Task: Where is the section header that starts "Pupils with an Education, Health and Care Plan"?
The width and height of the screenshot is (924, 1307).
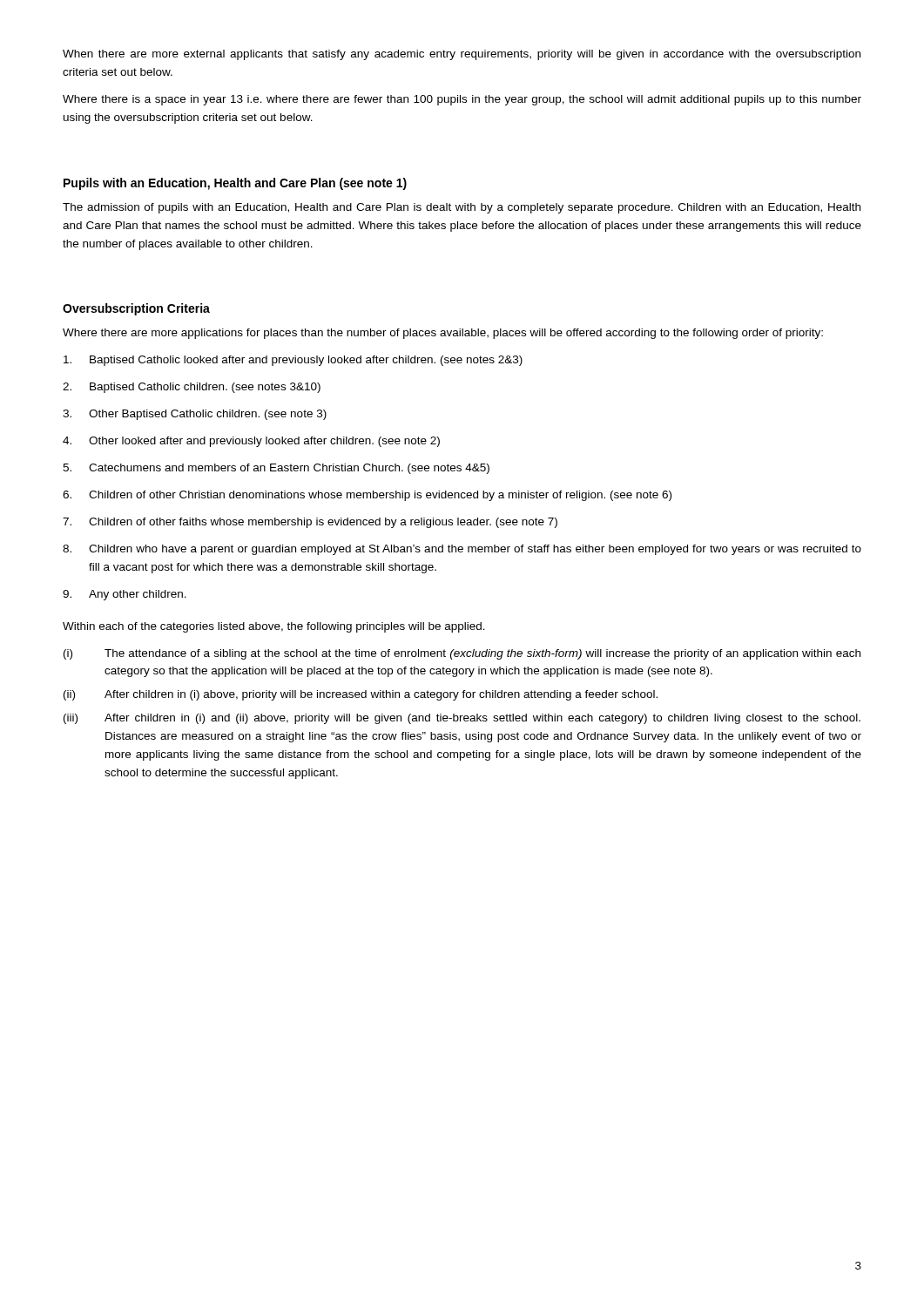Action: pos(235,183)
